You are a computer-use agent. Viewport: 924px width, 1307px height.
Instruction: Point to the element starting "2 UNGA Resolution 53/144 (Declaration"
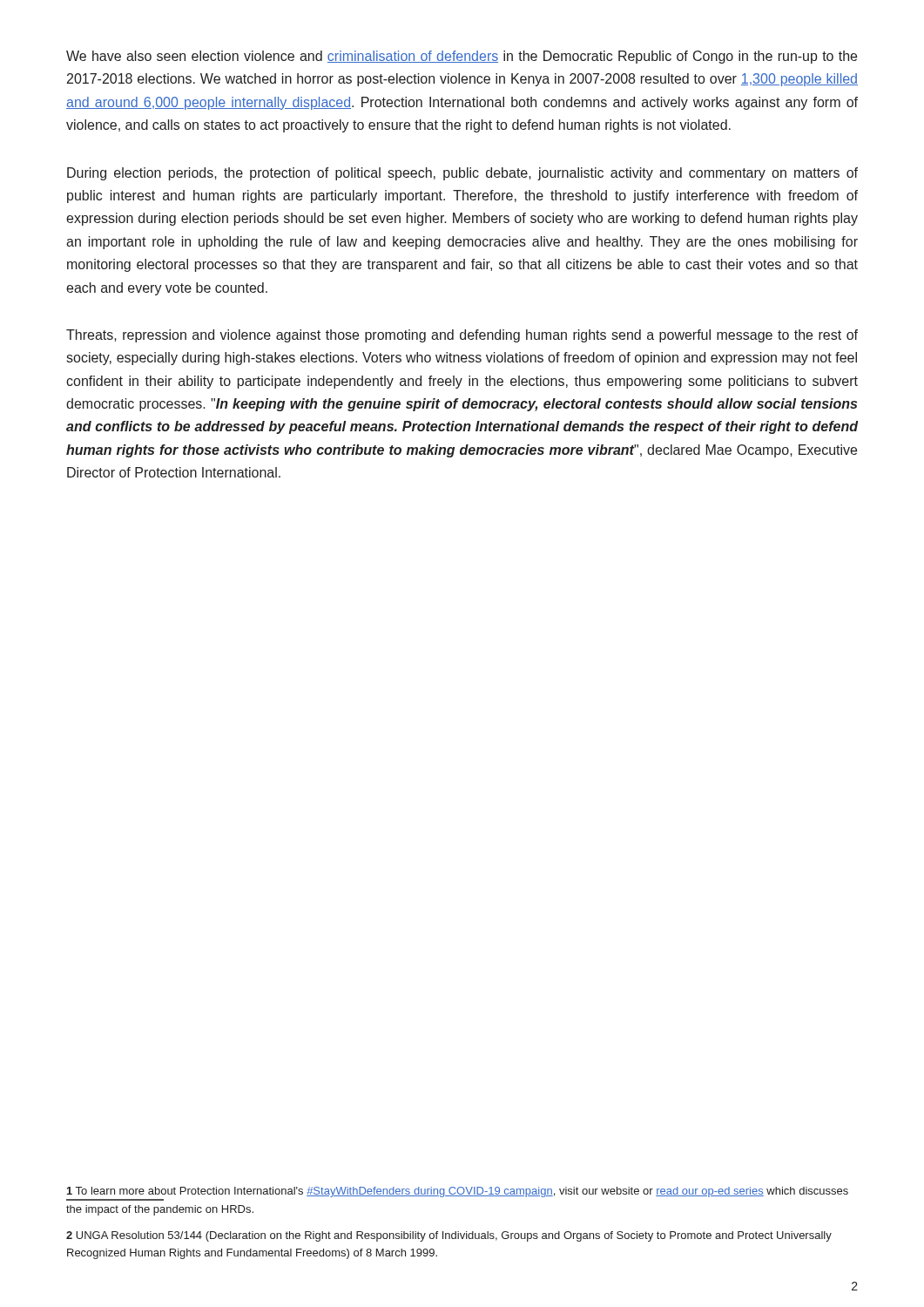449,1244
